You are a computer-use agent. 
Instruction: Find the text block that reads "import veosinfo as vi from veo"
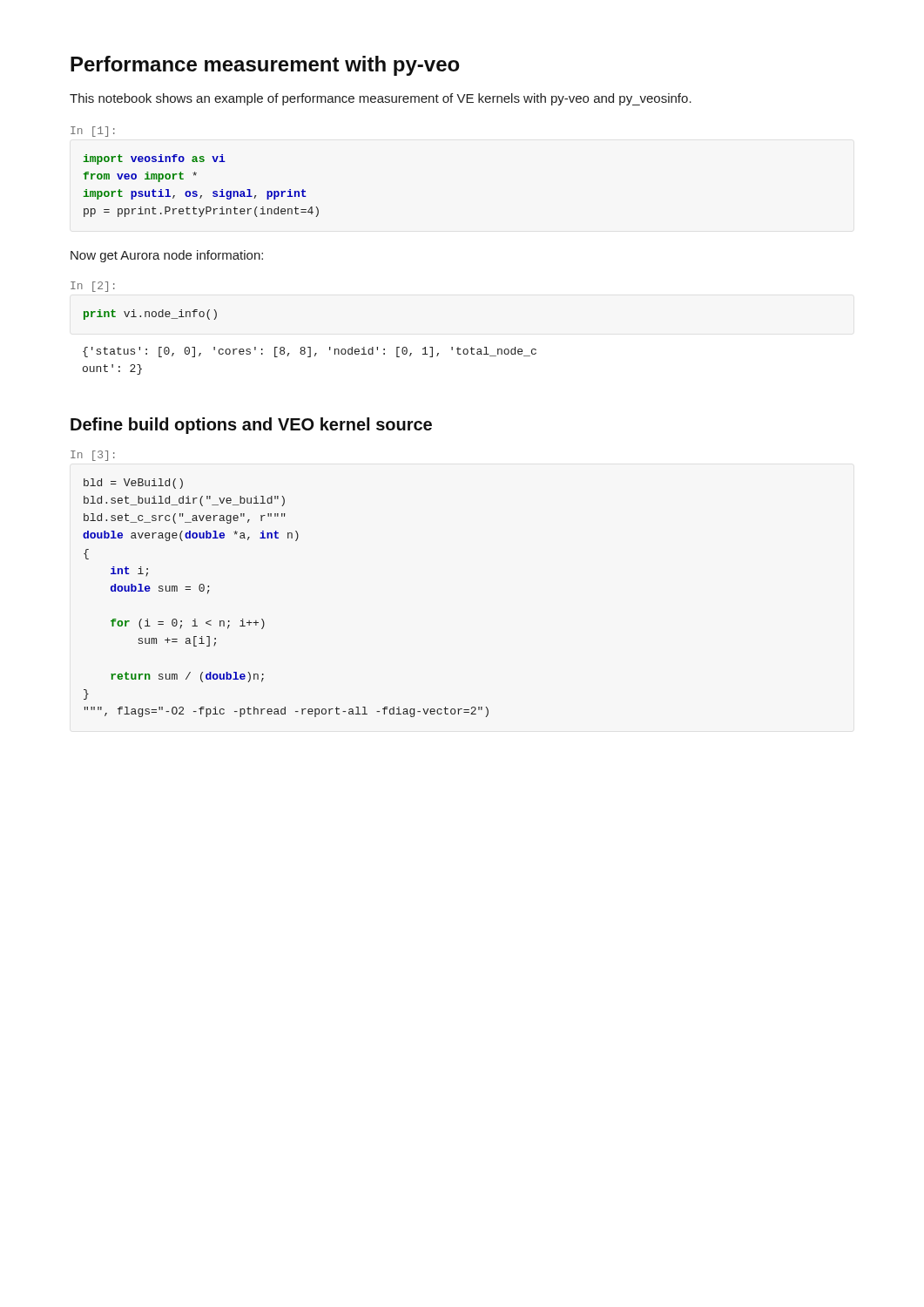[202, 185]
